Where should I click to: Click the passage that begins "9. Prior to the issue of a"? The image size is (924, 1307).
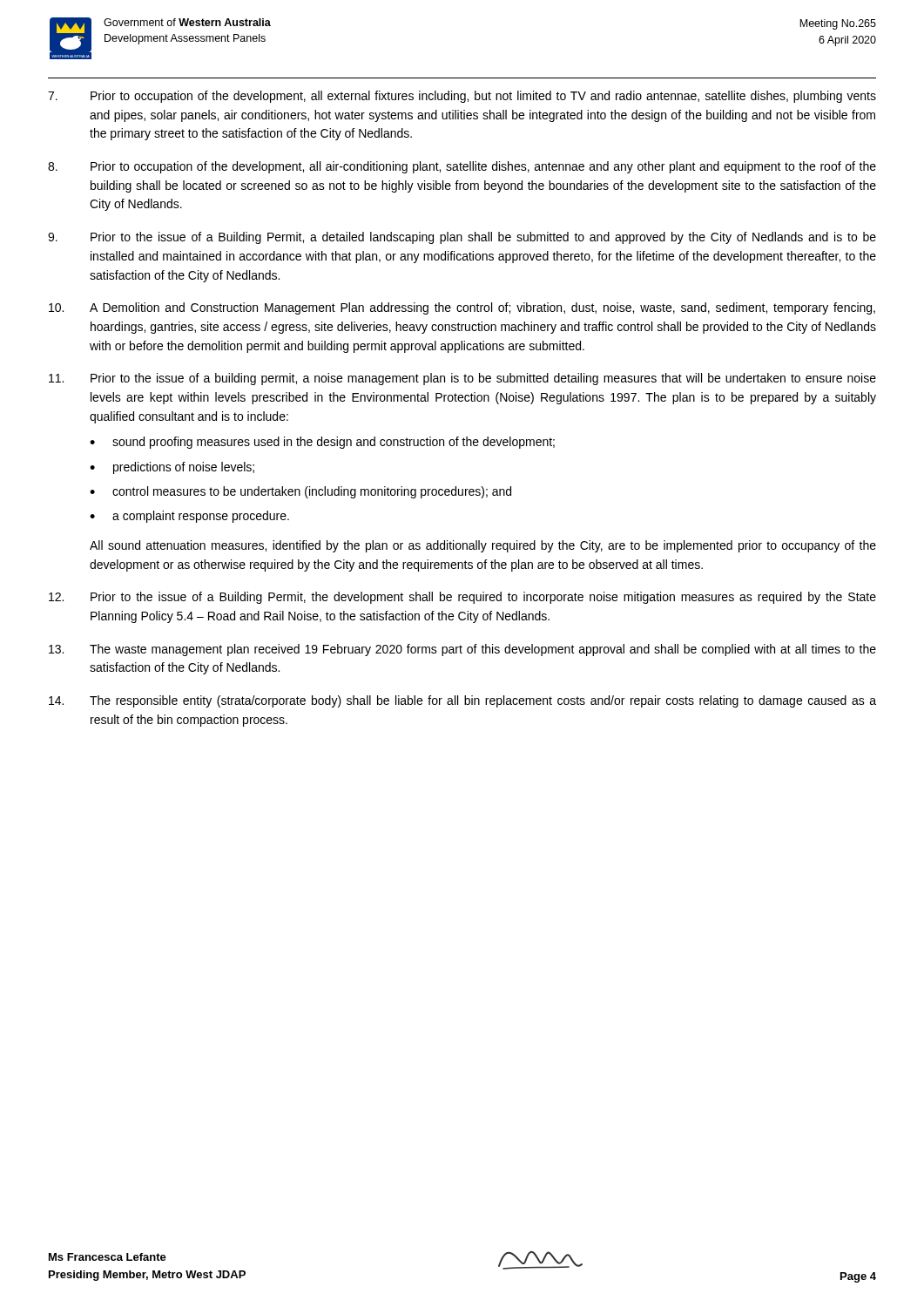pos(462,257)
